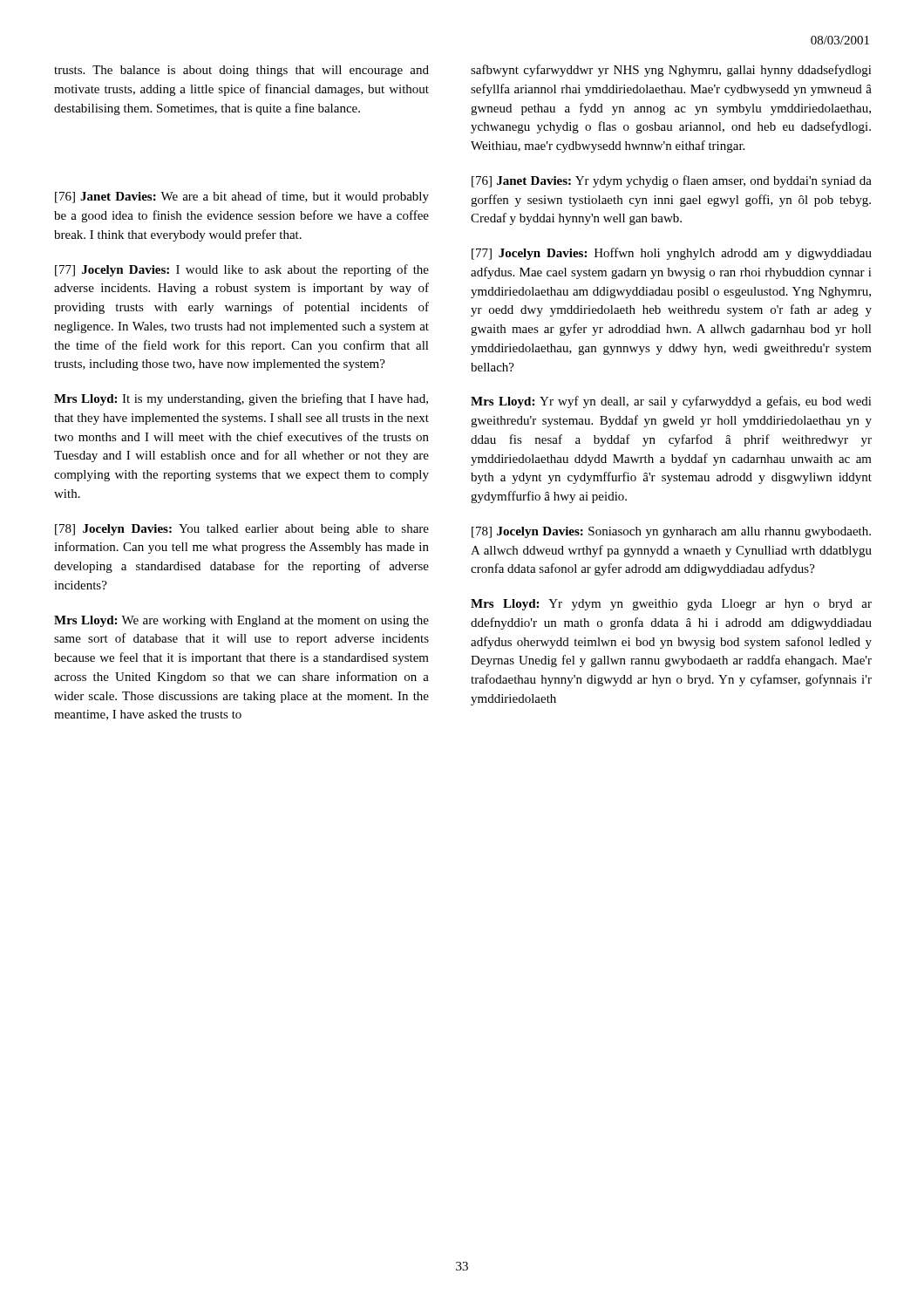Select the passage starting "[77] Jocelyn Davies: Hoffwn holi ynghylch adrodd am"
Viewport: 924px width, 1308px height.
(671, 310)
